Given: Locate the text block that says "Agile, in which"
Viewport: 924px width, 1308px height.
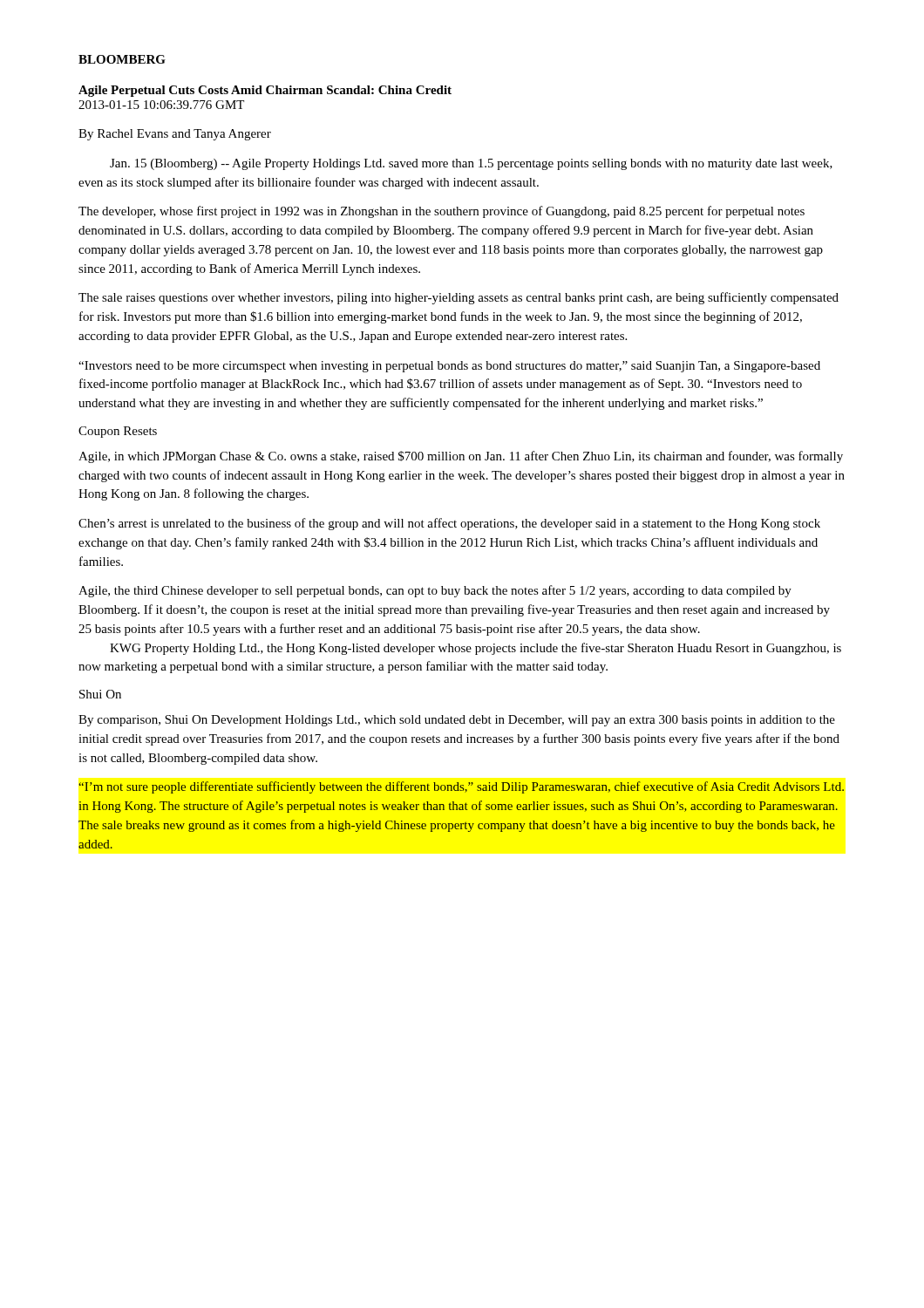Looking at the screenshot, I should tap(462, 475).
